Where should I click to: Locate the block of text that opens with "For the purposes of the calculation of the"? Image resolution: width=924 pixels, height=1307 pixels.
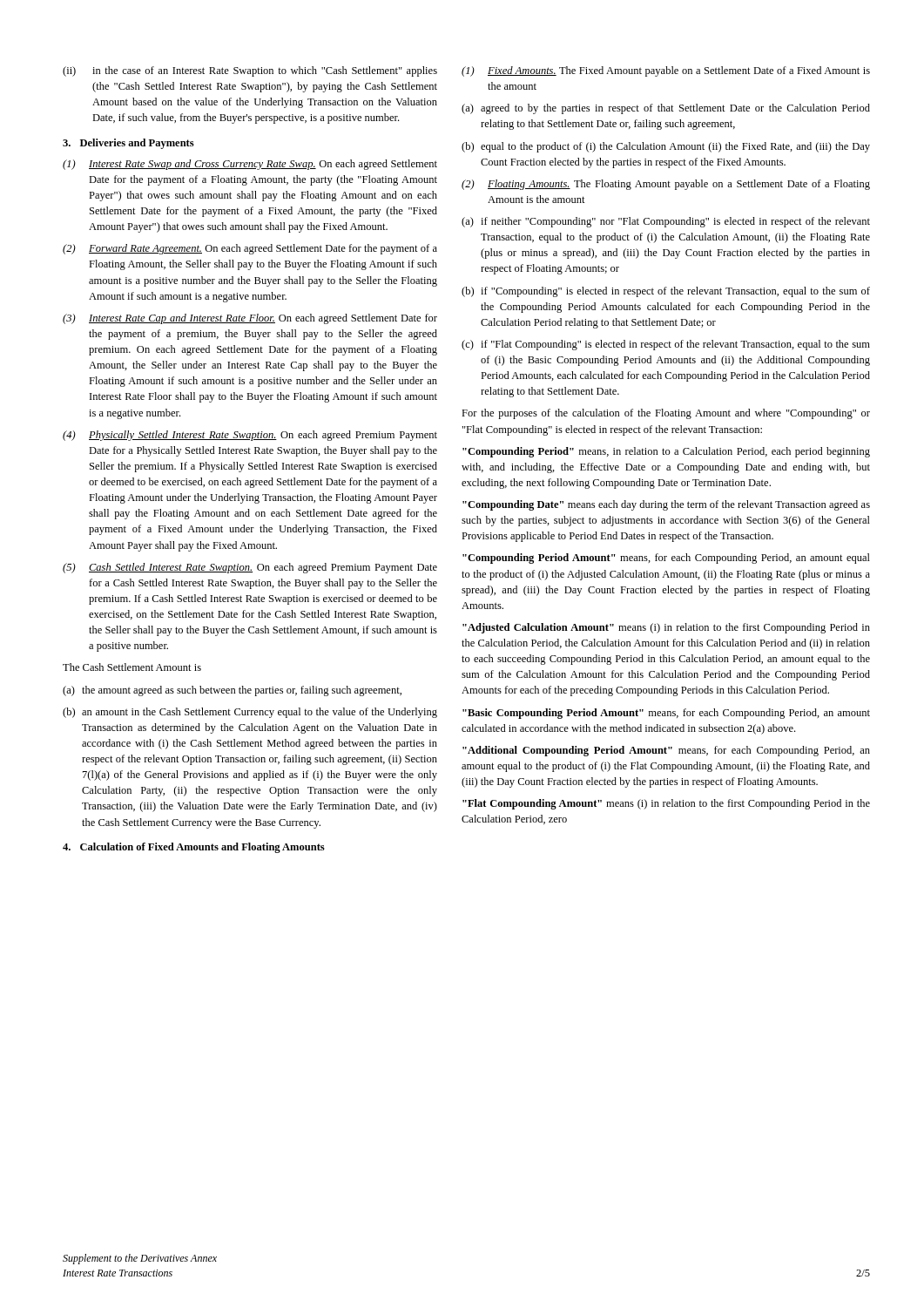tap(666, 421)
